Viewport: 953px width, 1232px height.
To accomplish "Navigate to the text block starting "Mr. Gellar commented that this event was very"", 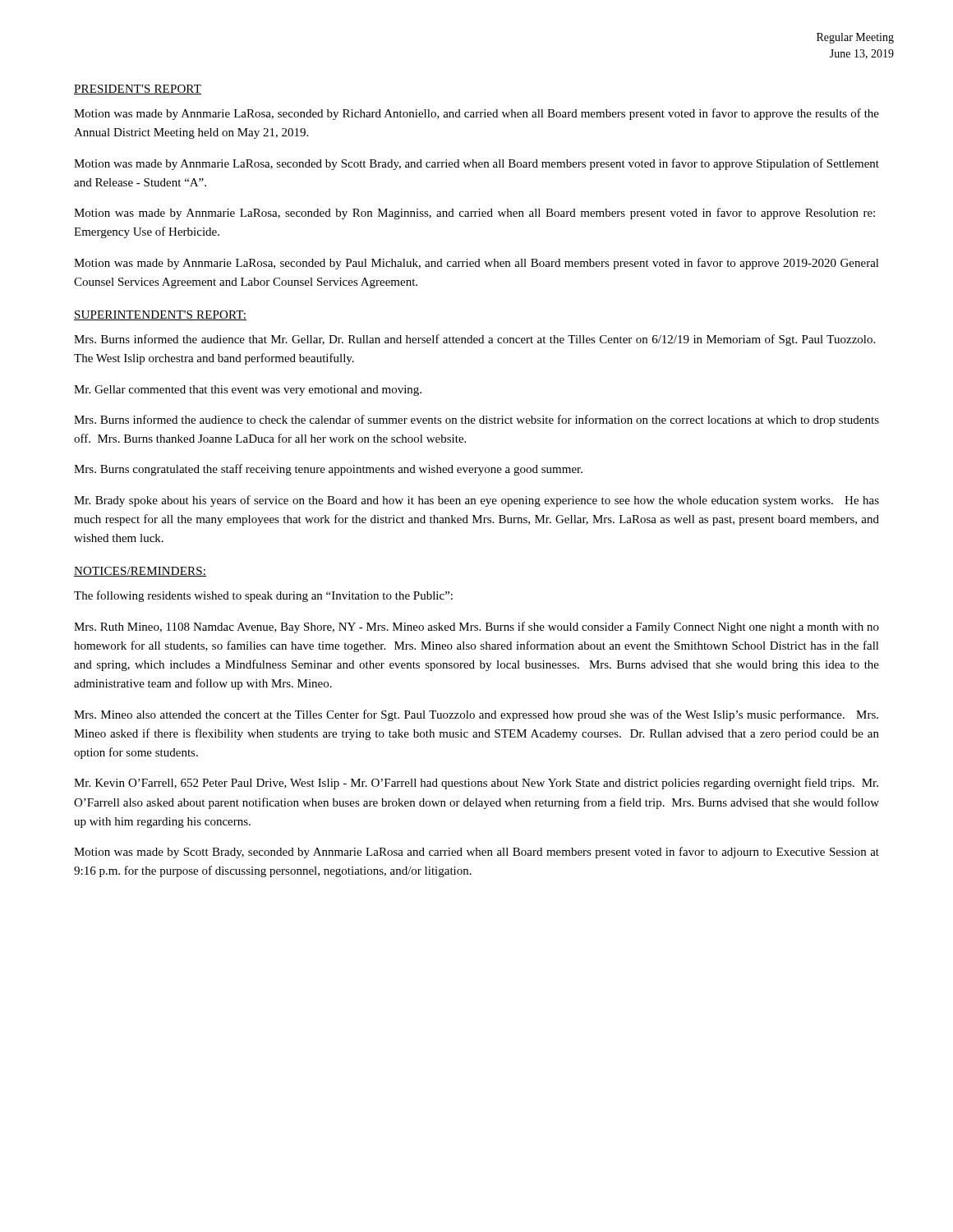I will pos(248,389).
